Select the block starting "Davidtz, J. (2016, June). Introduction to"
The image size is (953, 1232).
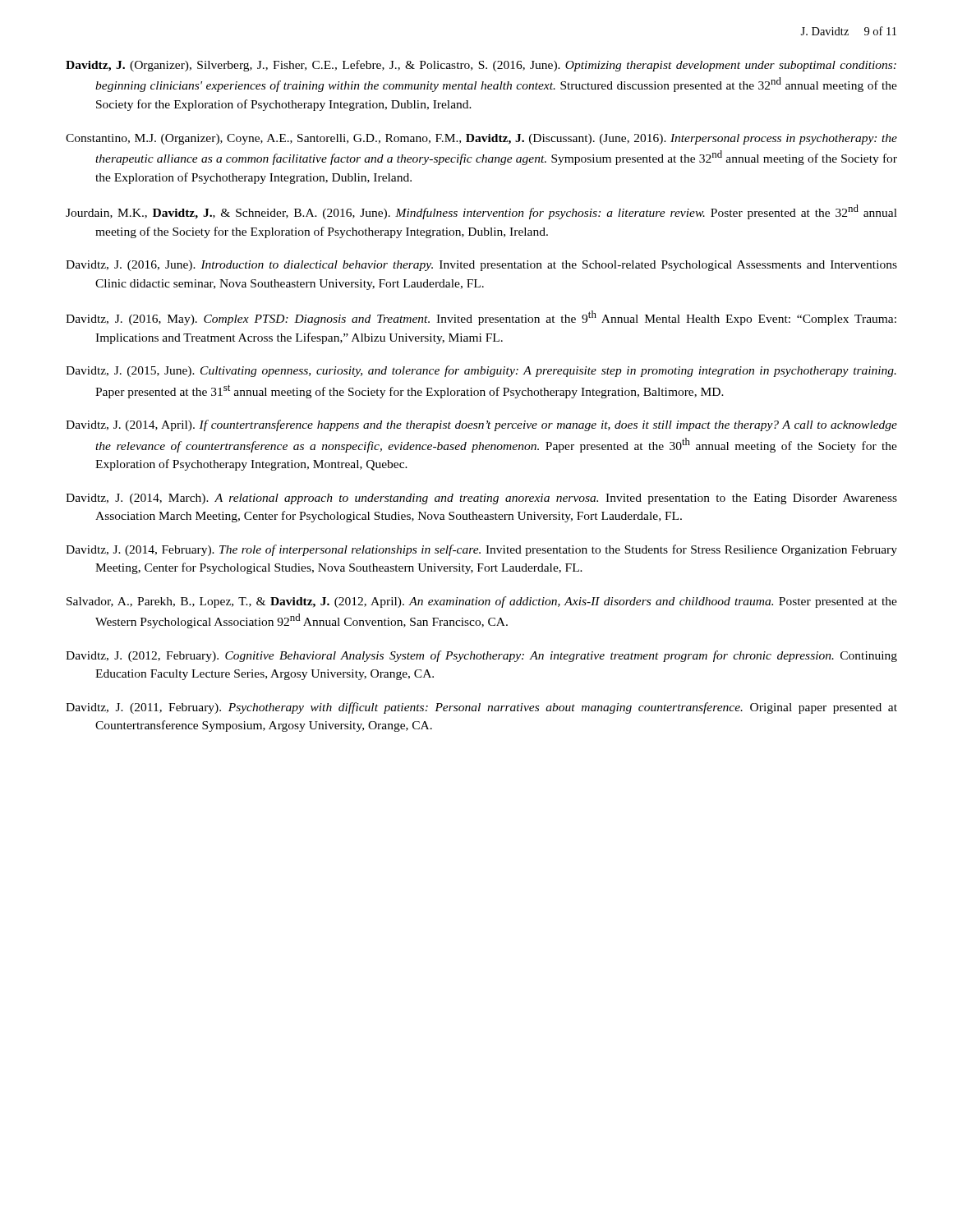click(481, 273)
